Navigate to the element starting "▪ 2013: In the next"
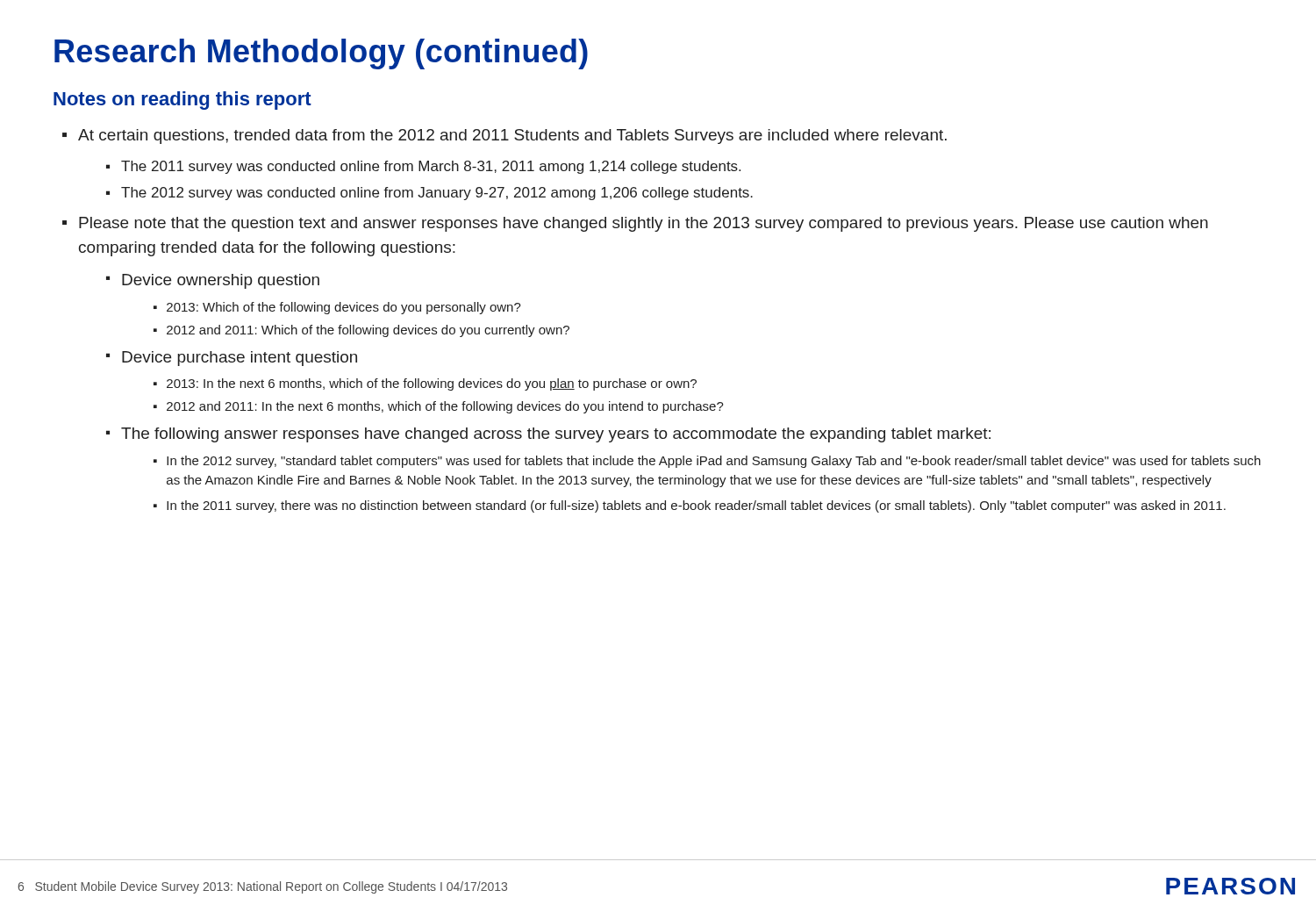 click(425, 383)
